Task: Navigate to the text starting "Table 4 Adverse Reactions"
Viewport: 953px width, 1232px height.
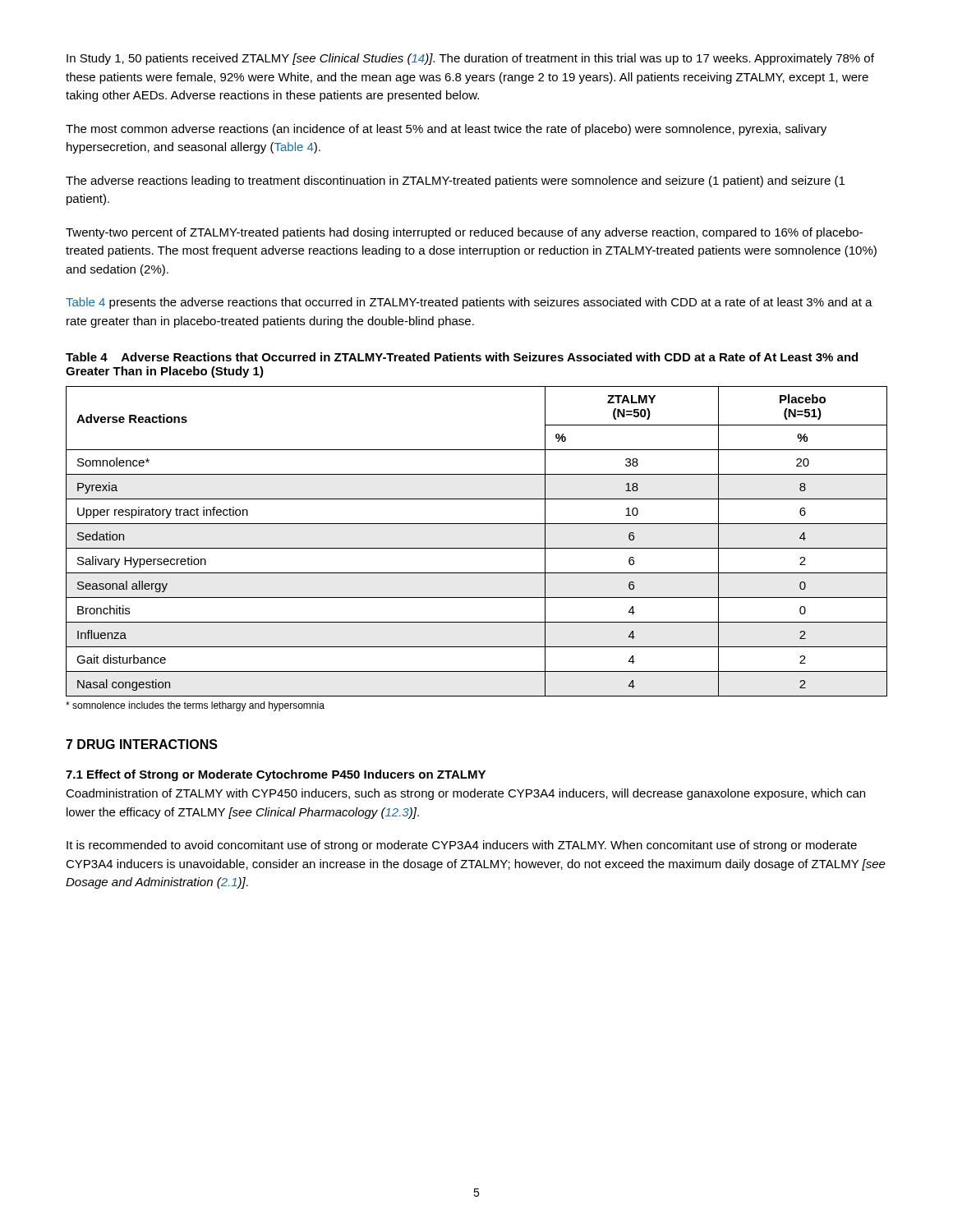Action: pyautogui.click(x=462, y=364)
